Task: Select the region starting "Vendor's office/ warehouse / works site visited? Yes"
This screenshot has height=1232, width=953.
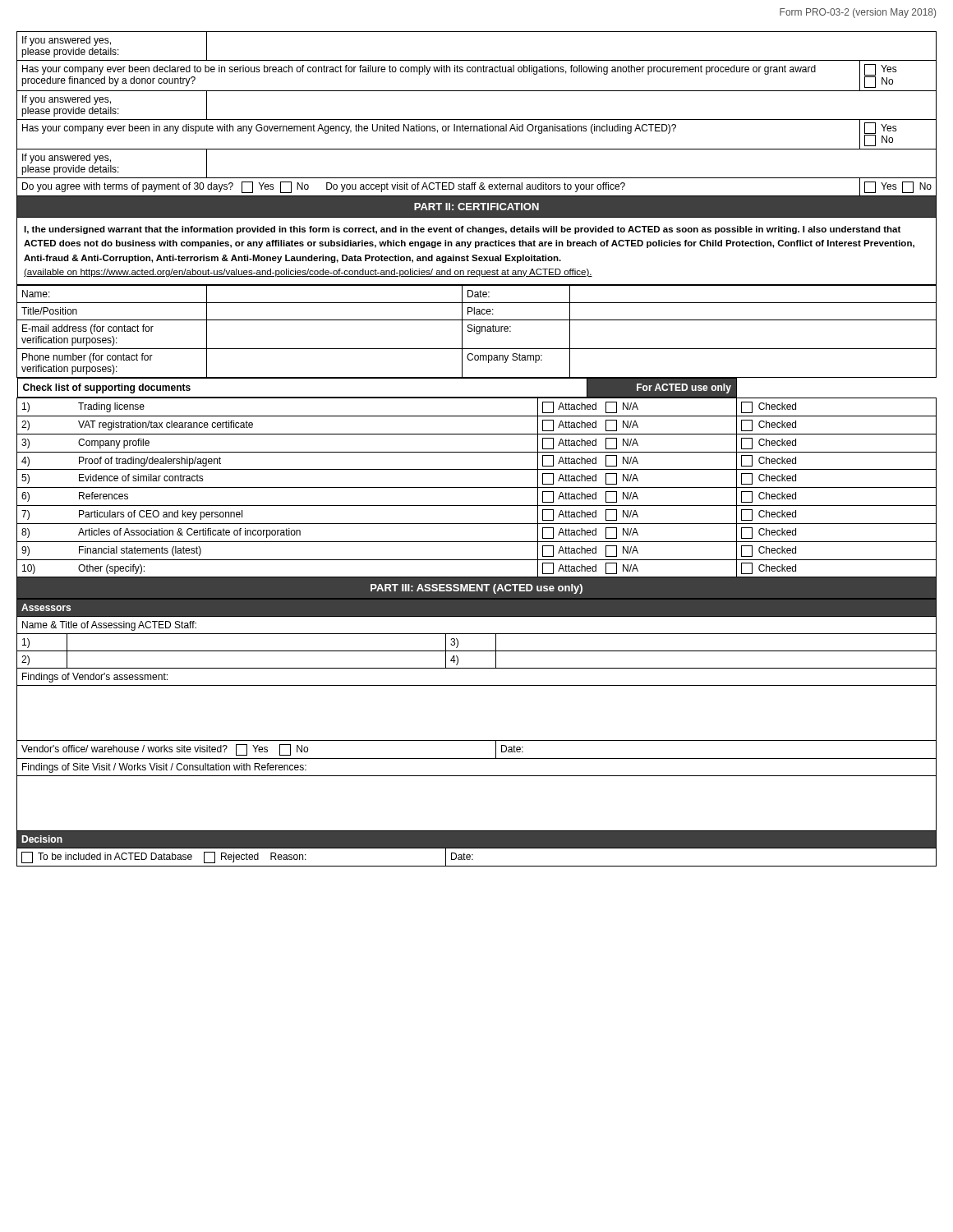Action: (x=165, y=750)
